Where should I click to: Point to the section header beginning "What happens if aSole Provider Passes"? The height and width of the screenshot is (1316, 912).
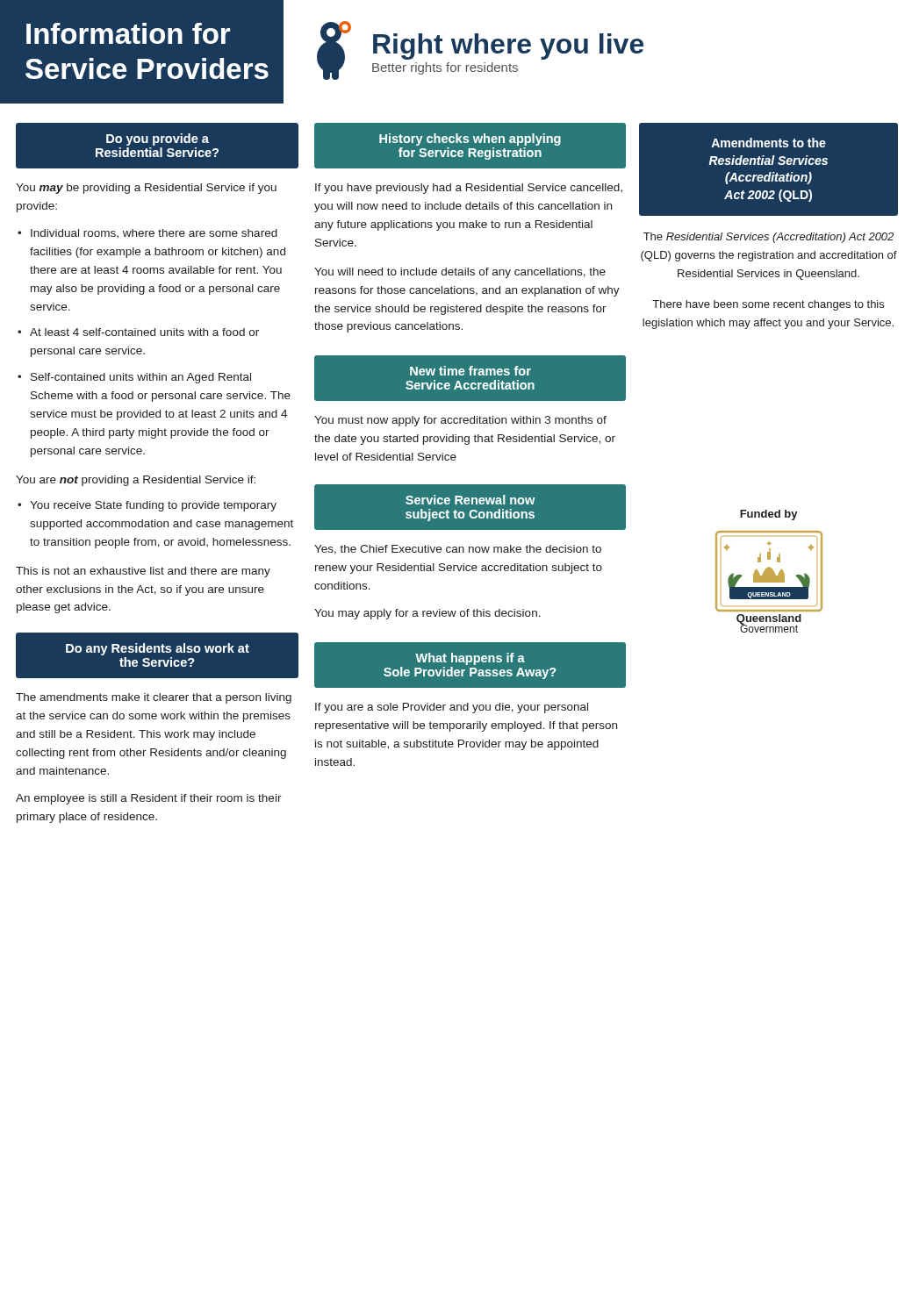(x=470, y=665)
